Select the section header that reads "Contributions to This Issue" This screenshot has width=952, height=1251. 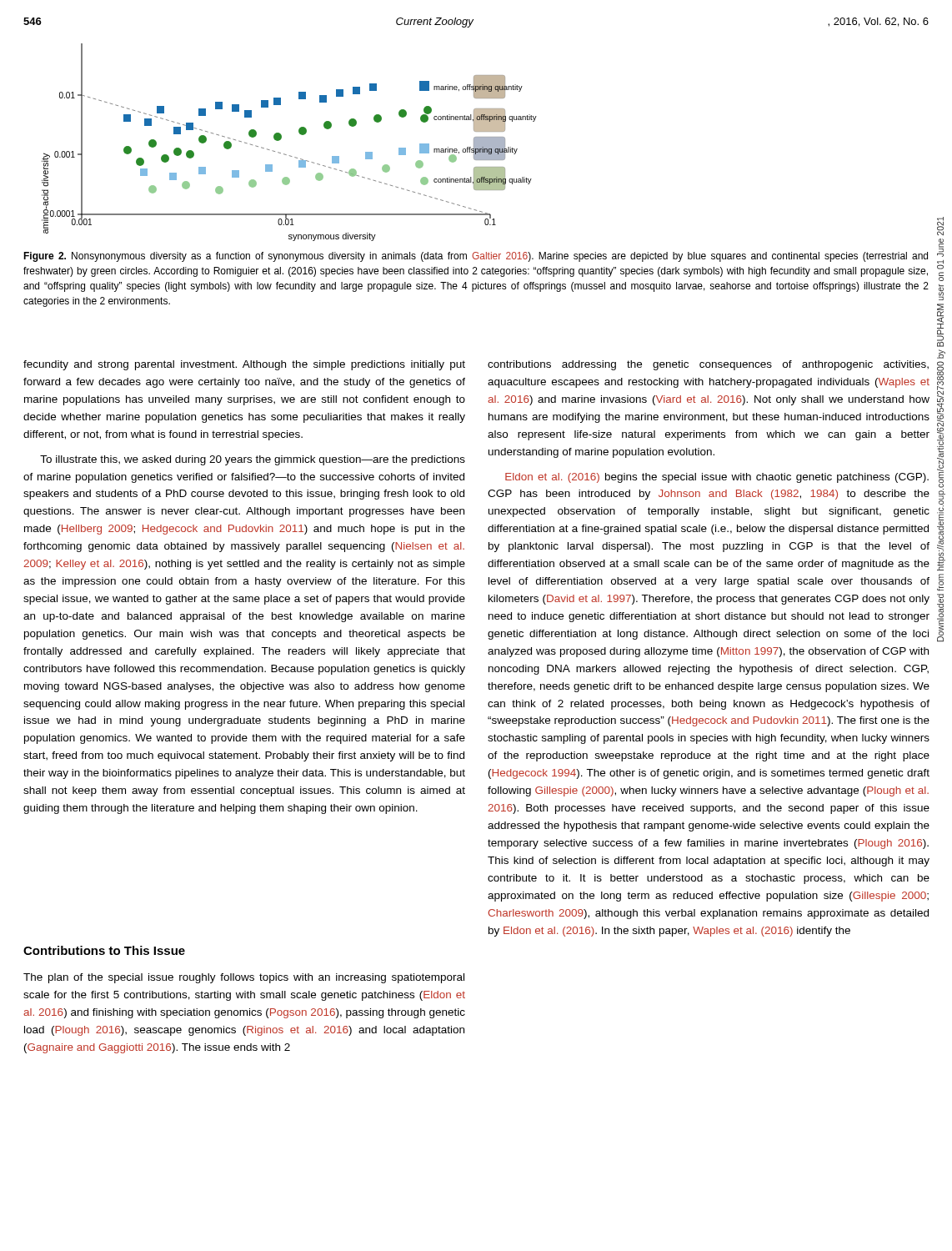coord(104,950)
